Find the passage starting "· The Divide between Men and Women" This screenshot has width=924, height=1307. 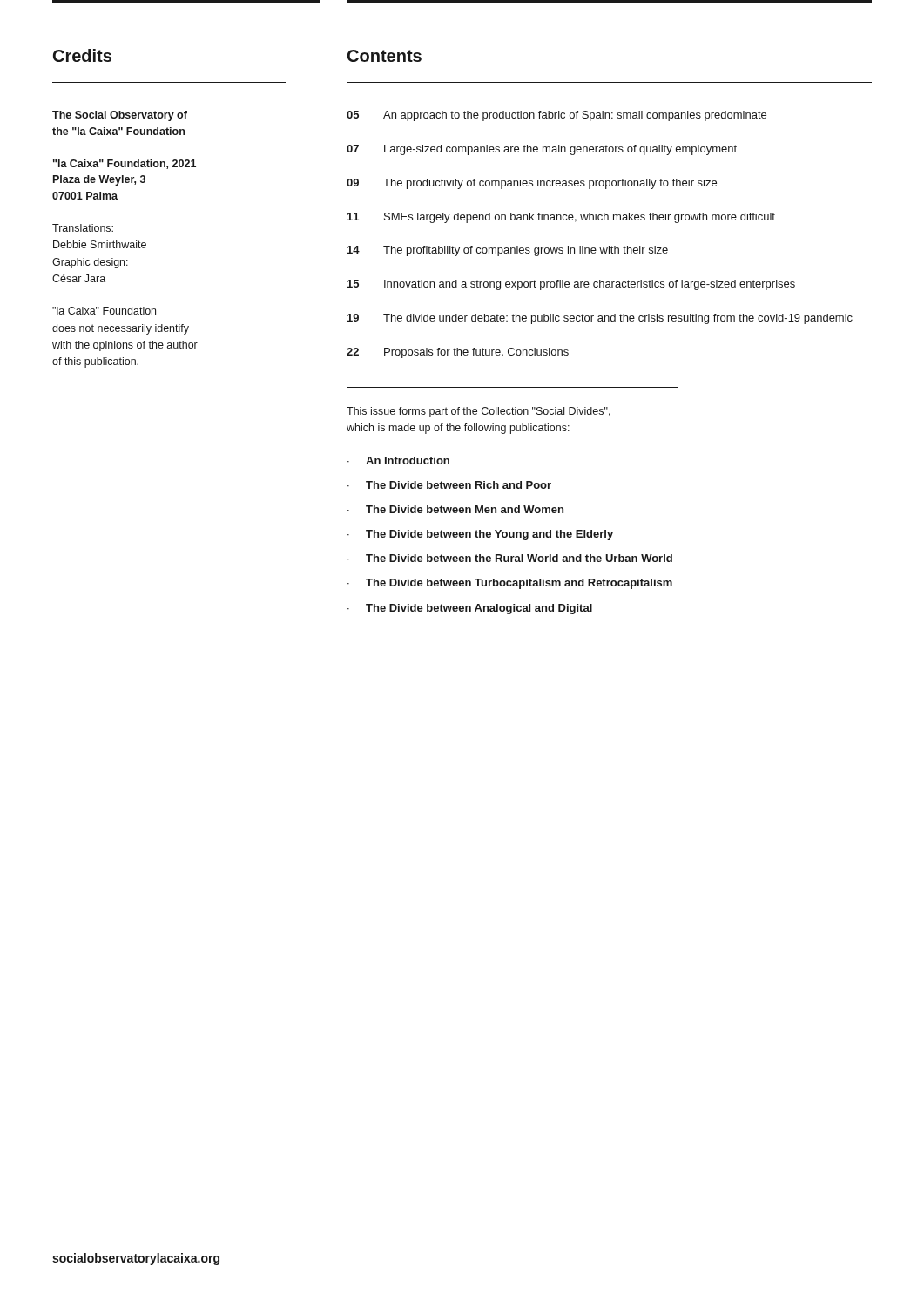tap(455, 510)
